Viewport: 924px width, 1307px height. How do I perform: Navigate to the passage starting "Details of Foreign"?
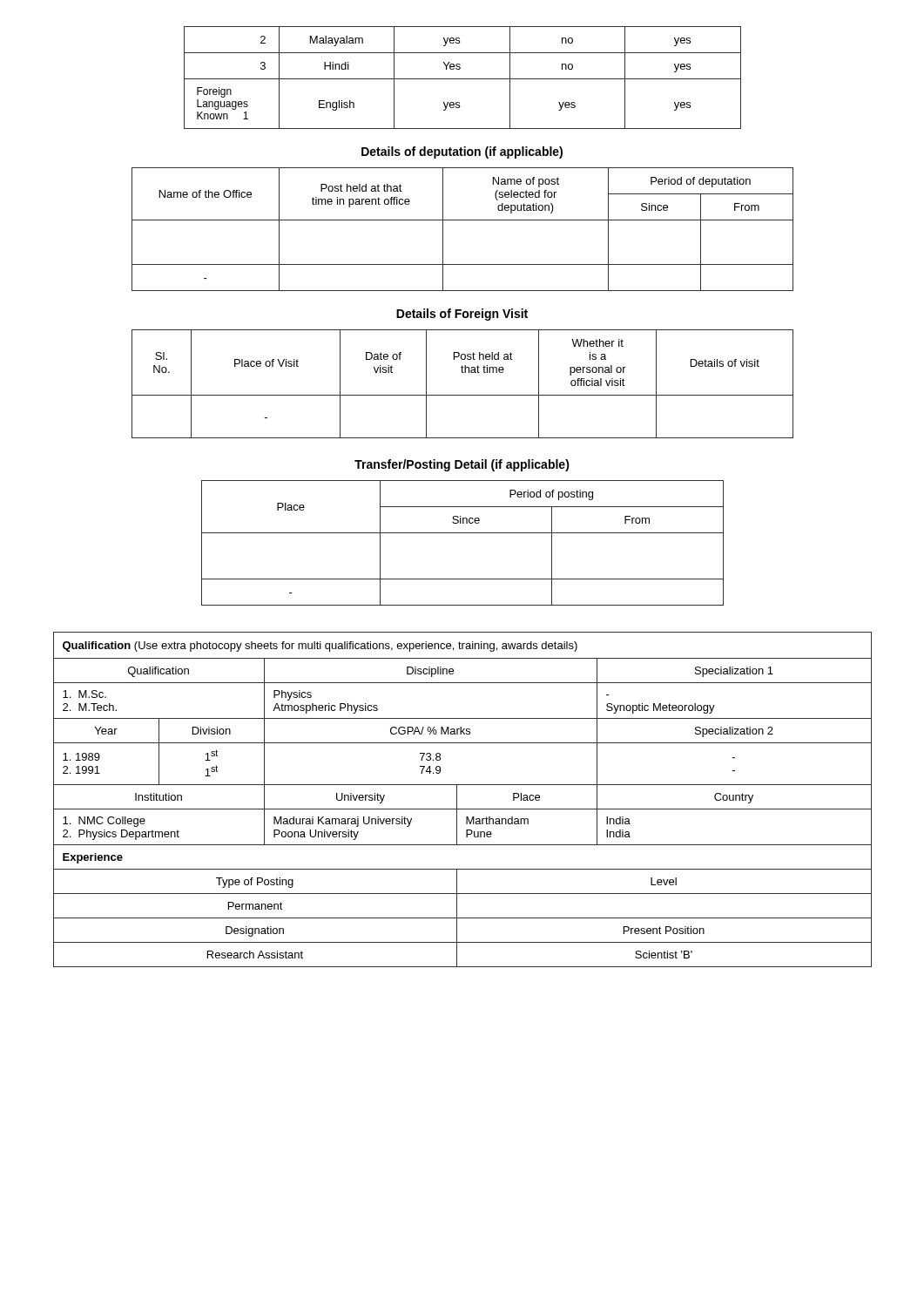coord(462,314)
